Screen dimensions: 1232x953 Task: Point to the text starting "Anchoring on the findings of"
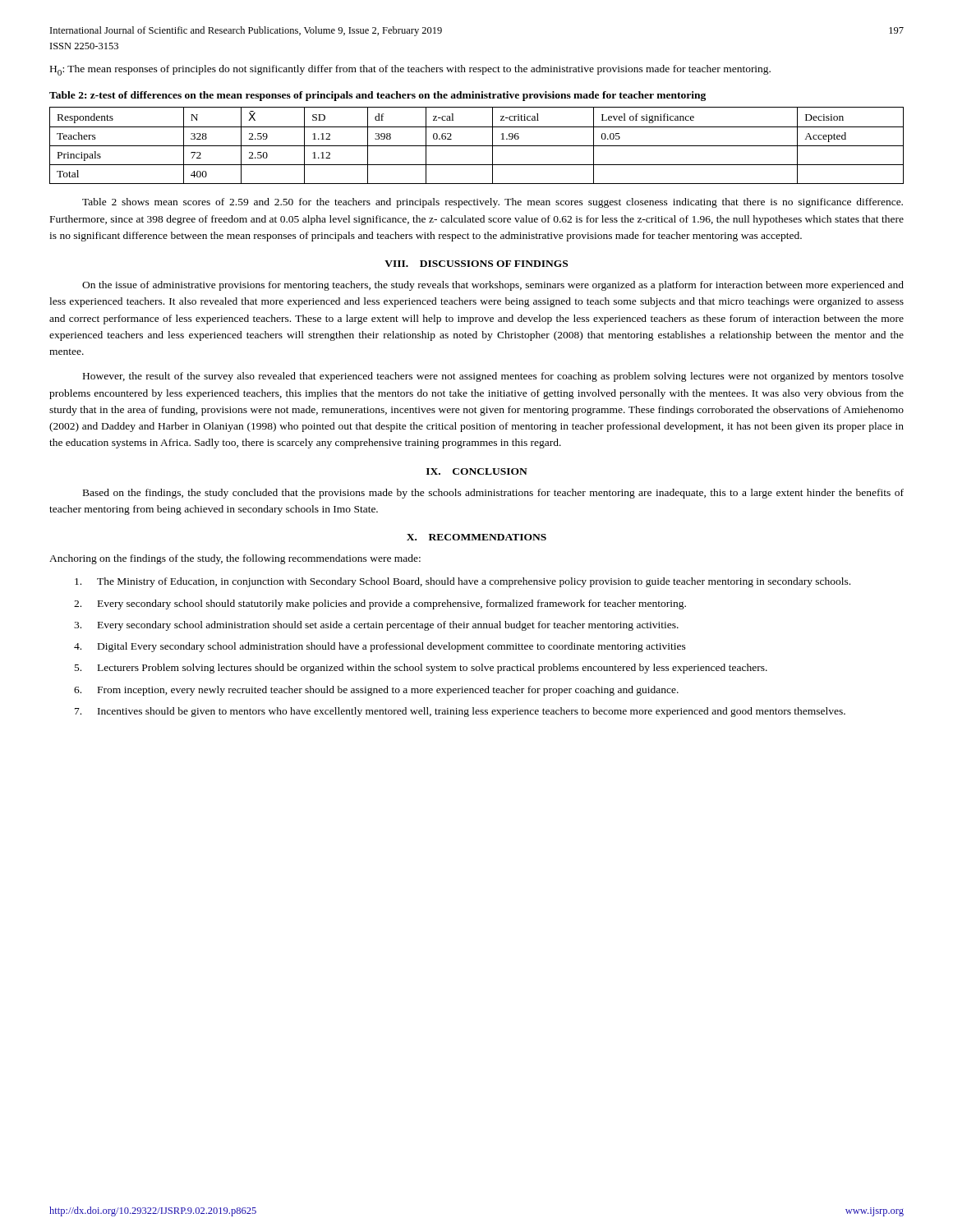pos(235,558)
